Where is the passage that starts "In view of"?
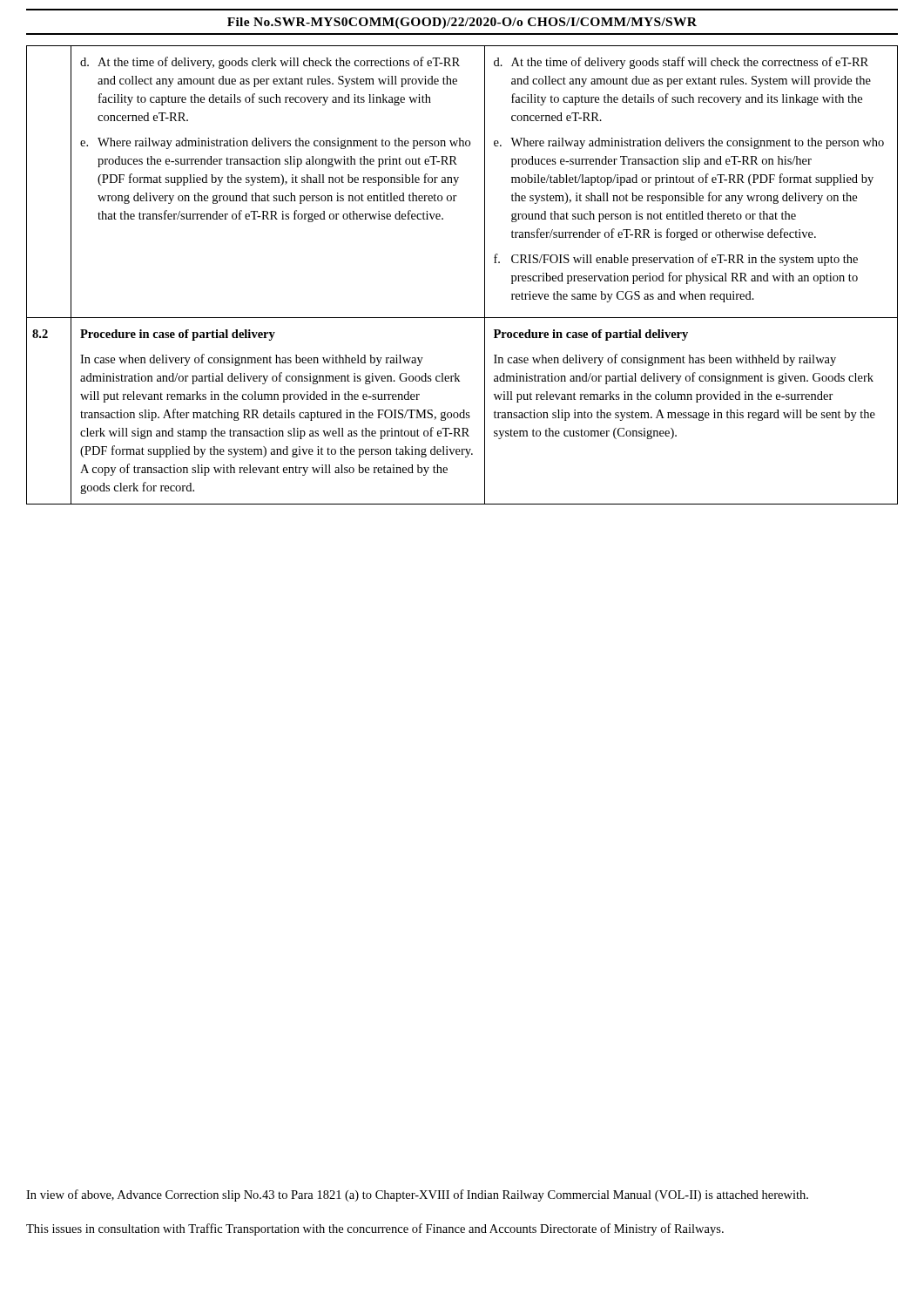The height and width of the screenshot is (1307, 924). pos(418,1194)
